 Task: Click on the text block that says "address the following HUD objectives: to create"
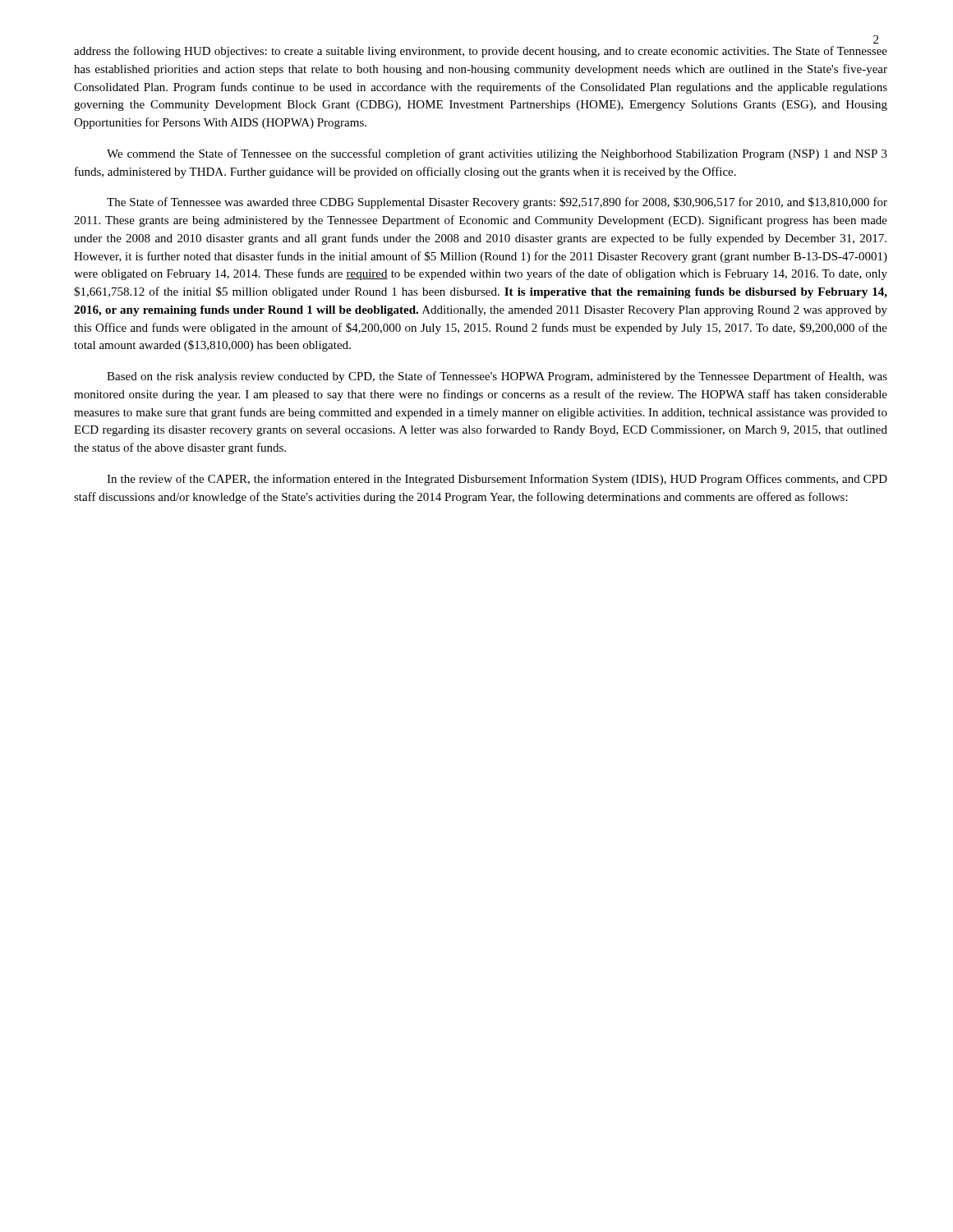pyautogui.click(x=481, y=87)
